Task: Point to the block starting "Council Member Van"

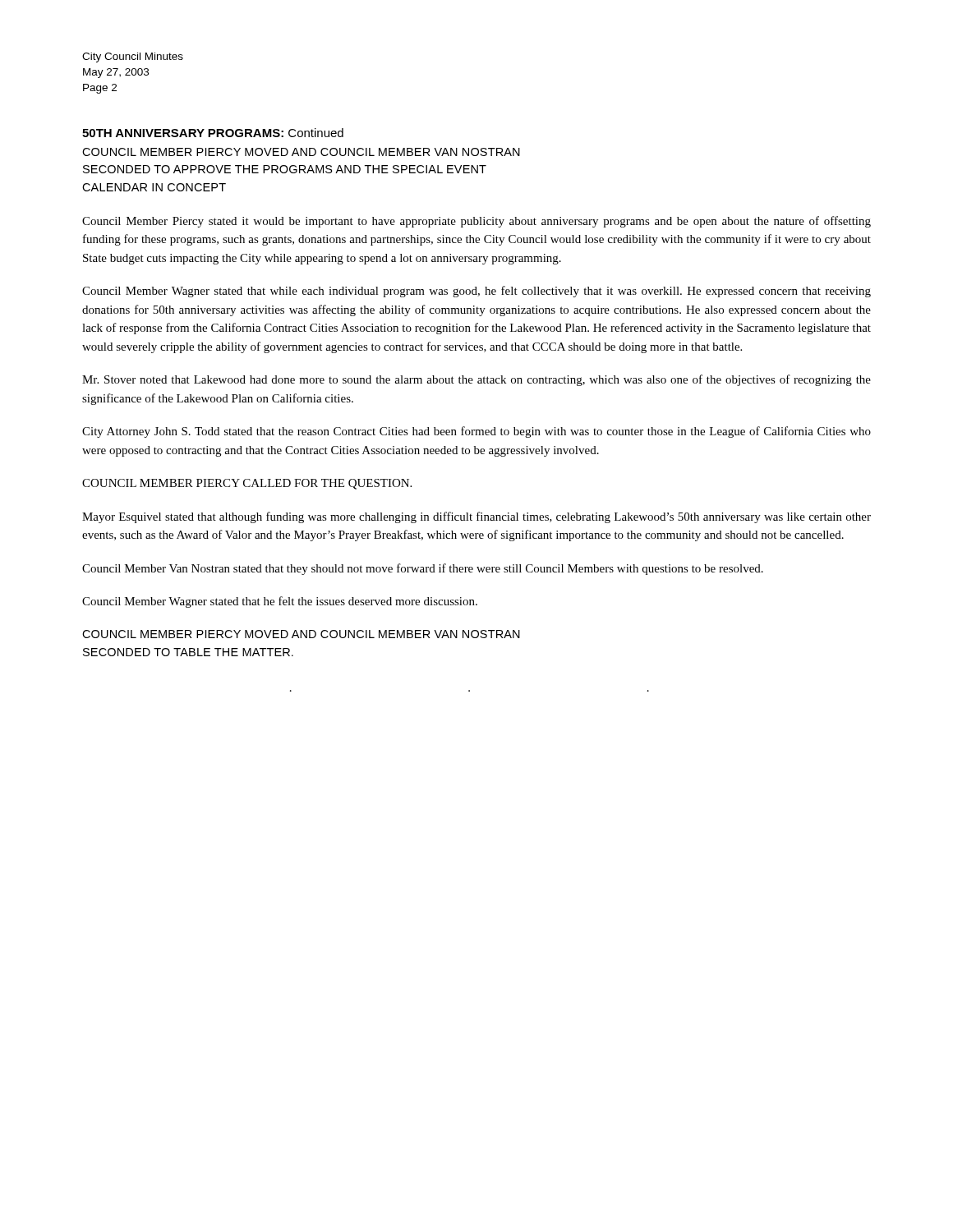Action: [423, 568]
